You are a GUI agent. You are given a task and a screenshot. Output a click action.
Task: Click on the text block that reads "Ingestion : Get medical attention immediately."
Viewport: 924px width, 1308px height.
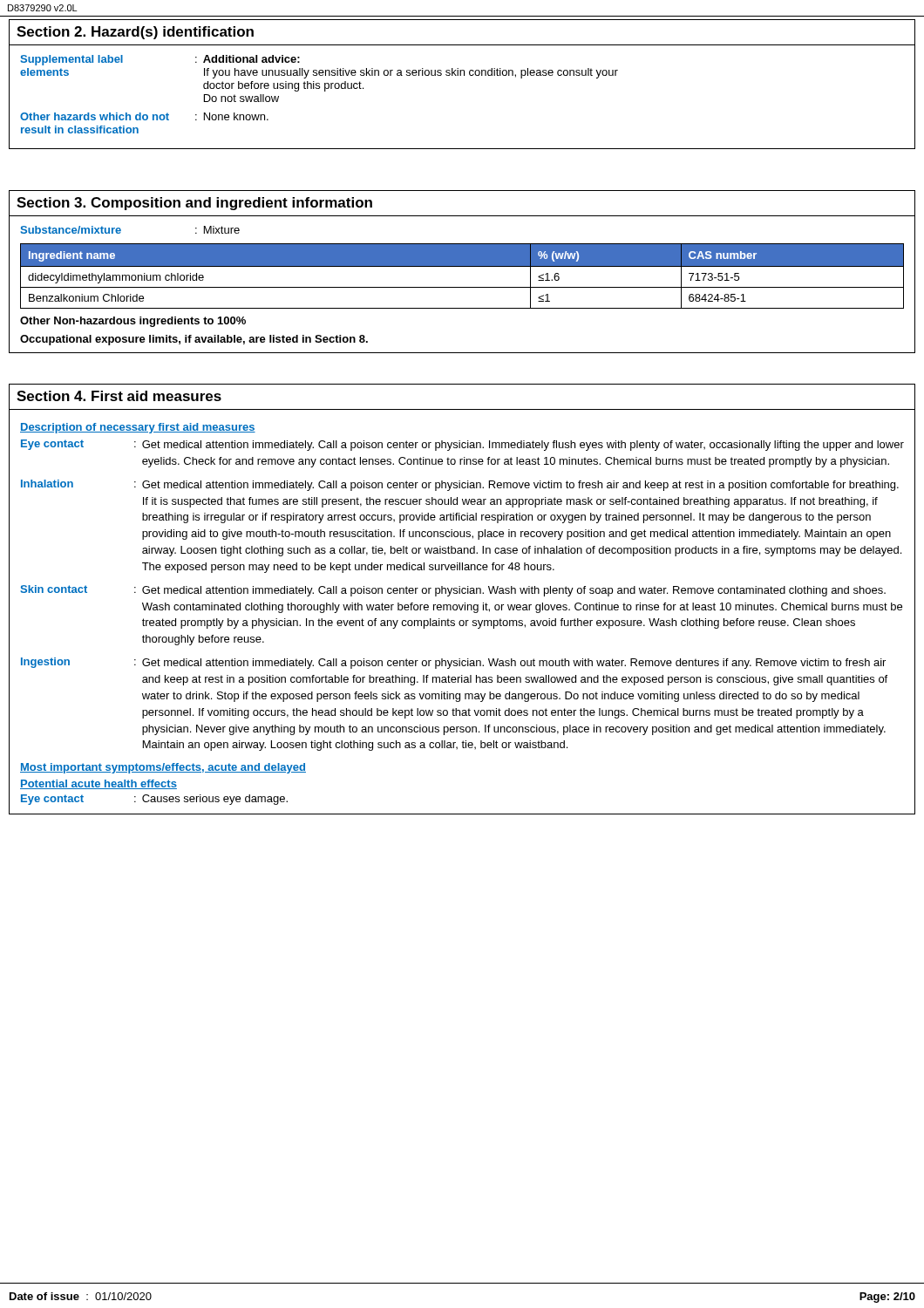tap(462, 704)
